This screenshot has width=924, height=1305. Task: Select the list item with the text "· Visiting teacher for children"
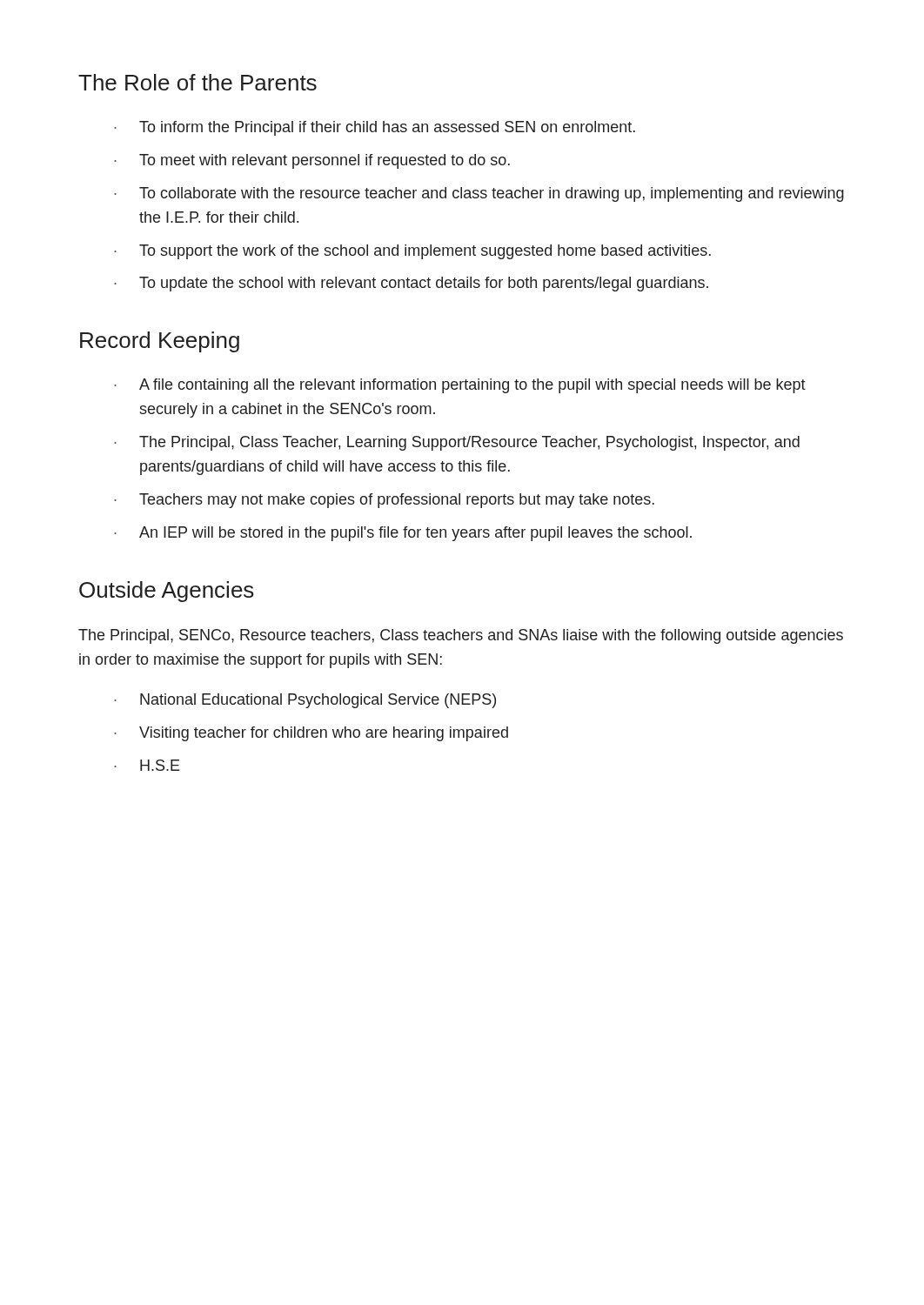coord(311,734)
